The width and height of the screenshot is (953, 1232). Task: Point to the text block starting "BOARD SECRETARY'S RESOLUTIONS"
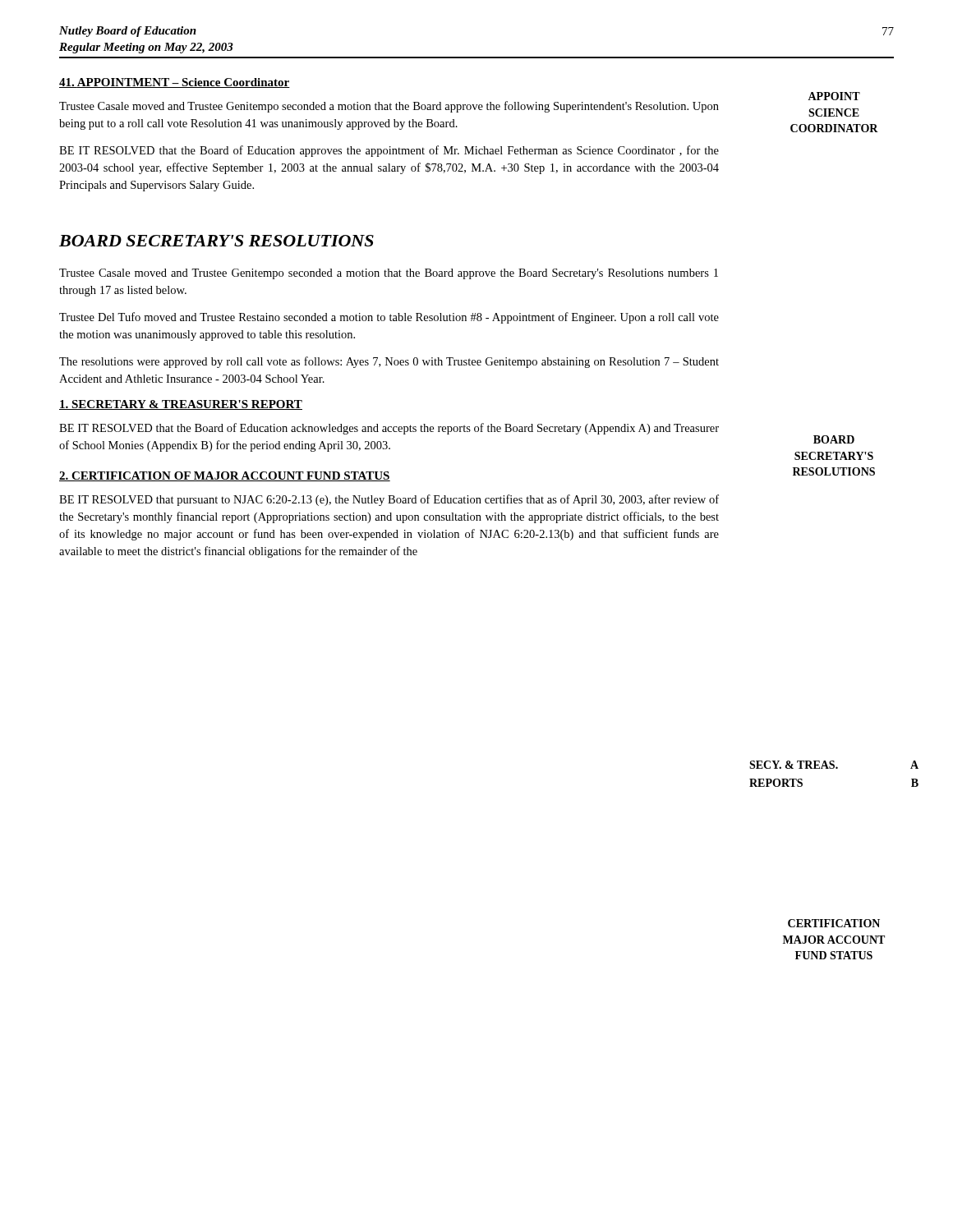[217, 240]
